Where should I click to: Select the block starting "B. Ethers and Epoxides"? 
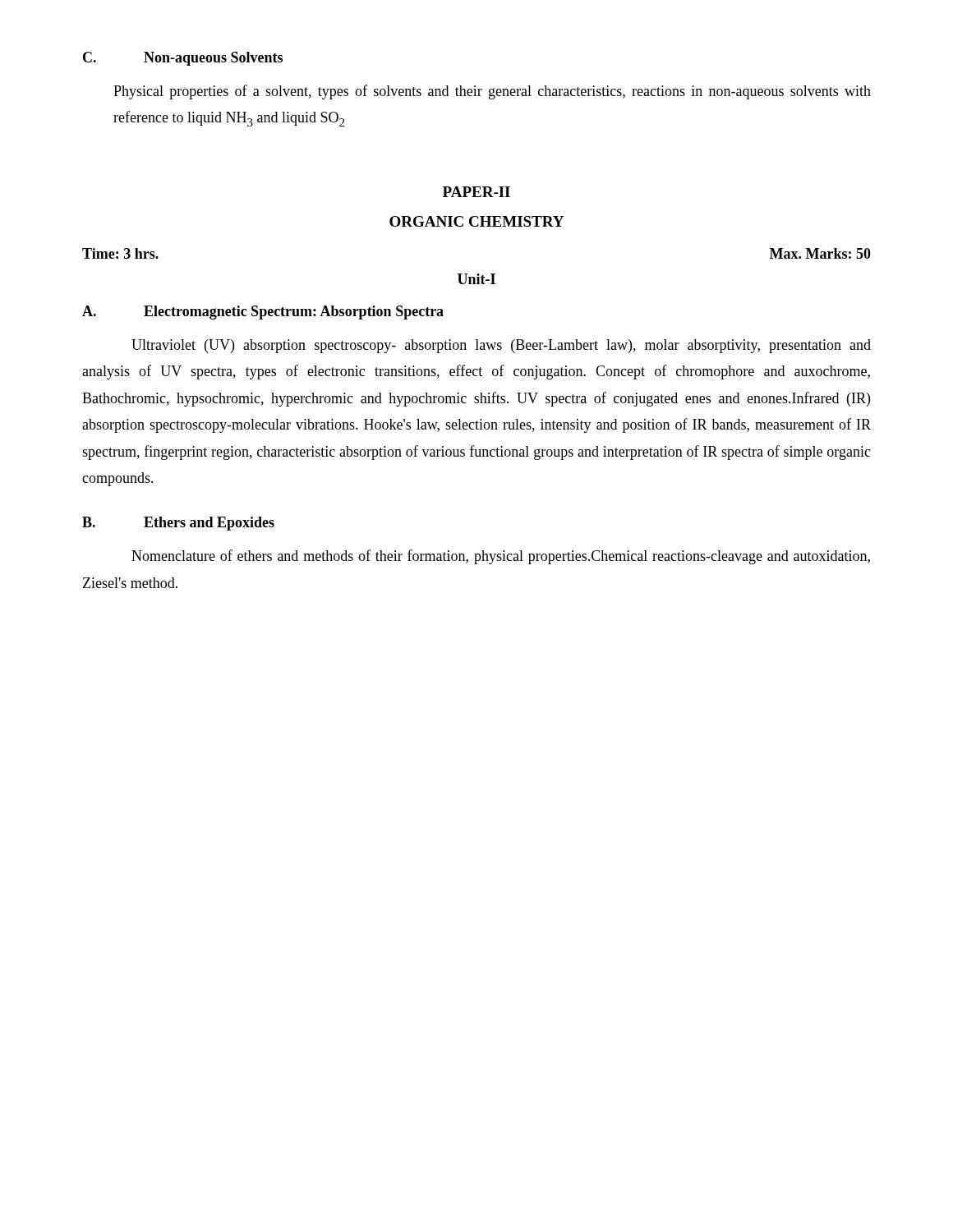pyautogui.click(x=178, y=523)
